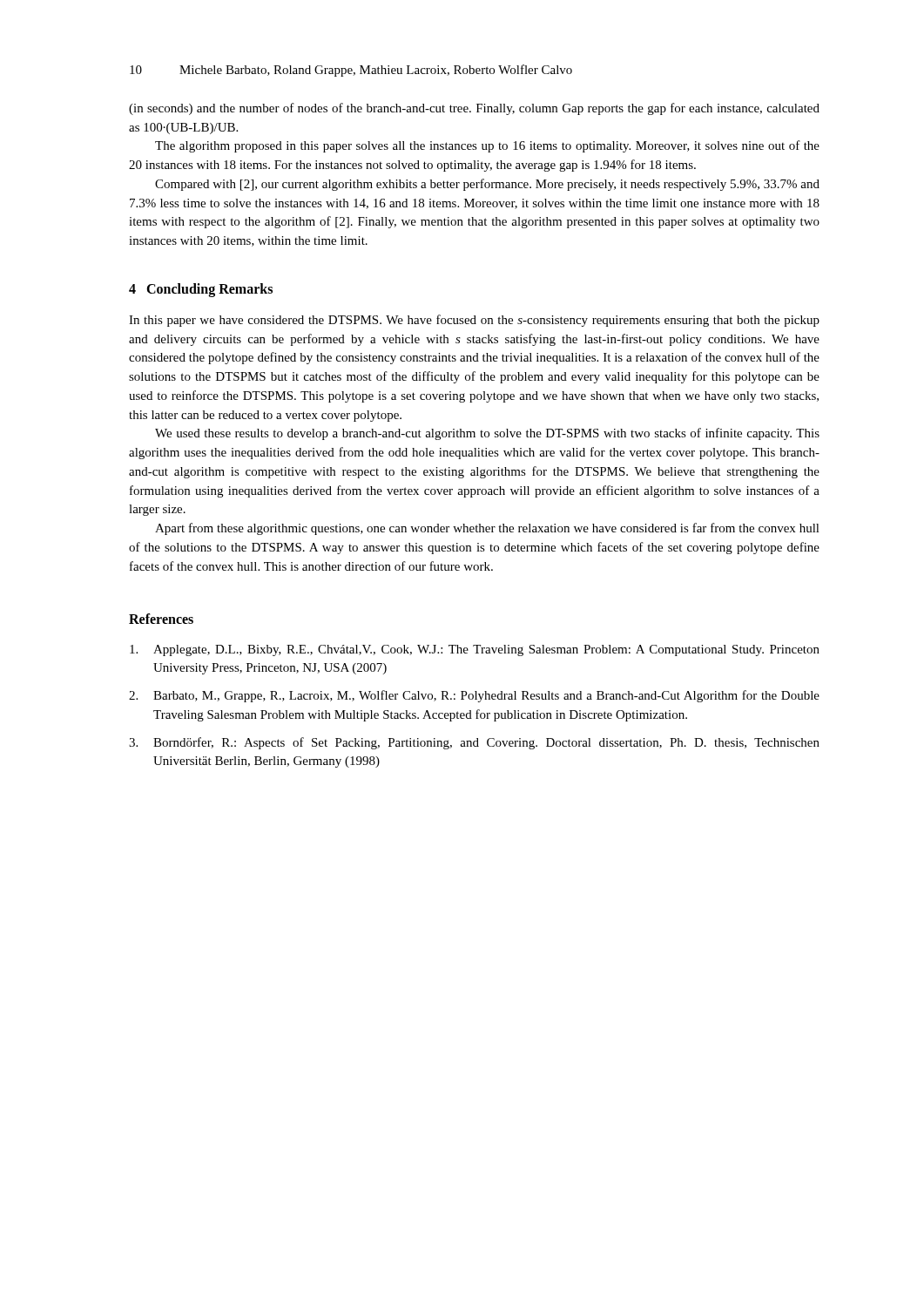Click the passage that begins "Compared with [2], our"
The height and width of the screenshot is (1307, 924).
pos(474,213)
